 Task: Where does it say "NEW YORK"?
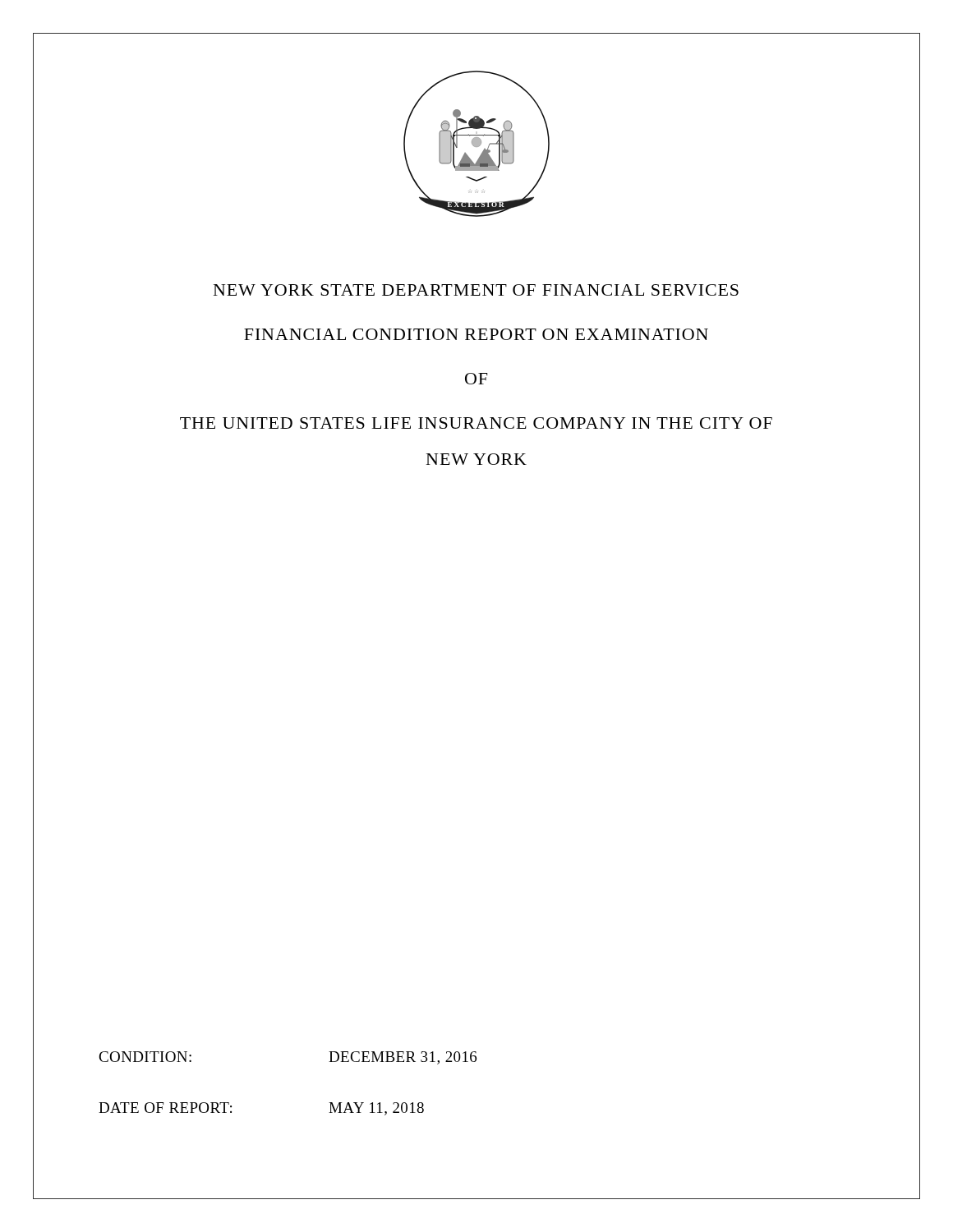(x=476, y=459)
